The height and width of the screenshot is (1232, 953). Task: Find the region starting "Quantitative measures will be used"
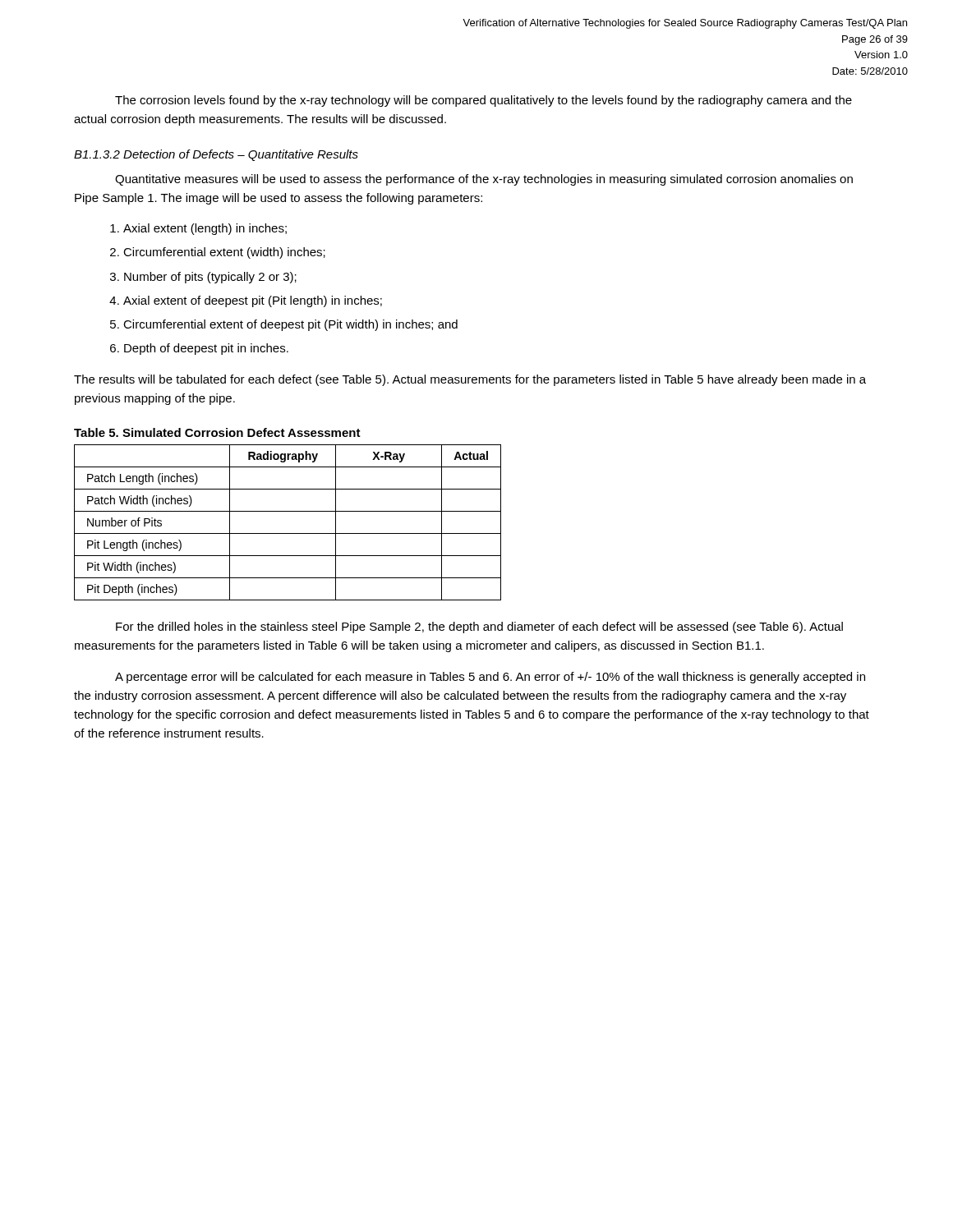click(x=476, y=188)
